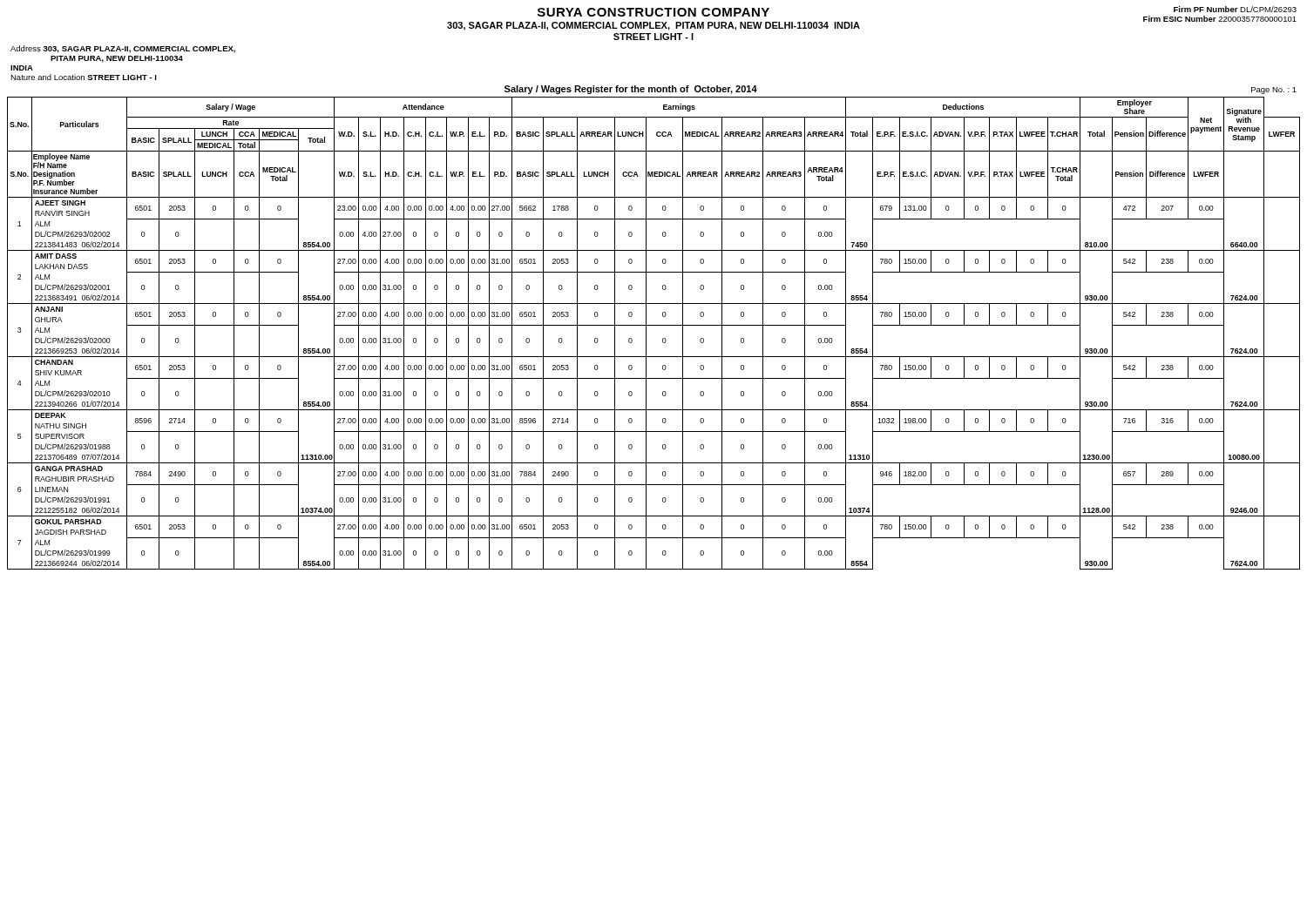Find the table
This screenshot has height=924, width=1307.
coord(654,333)
